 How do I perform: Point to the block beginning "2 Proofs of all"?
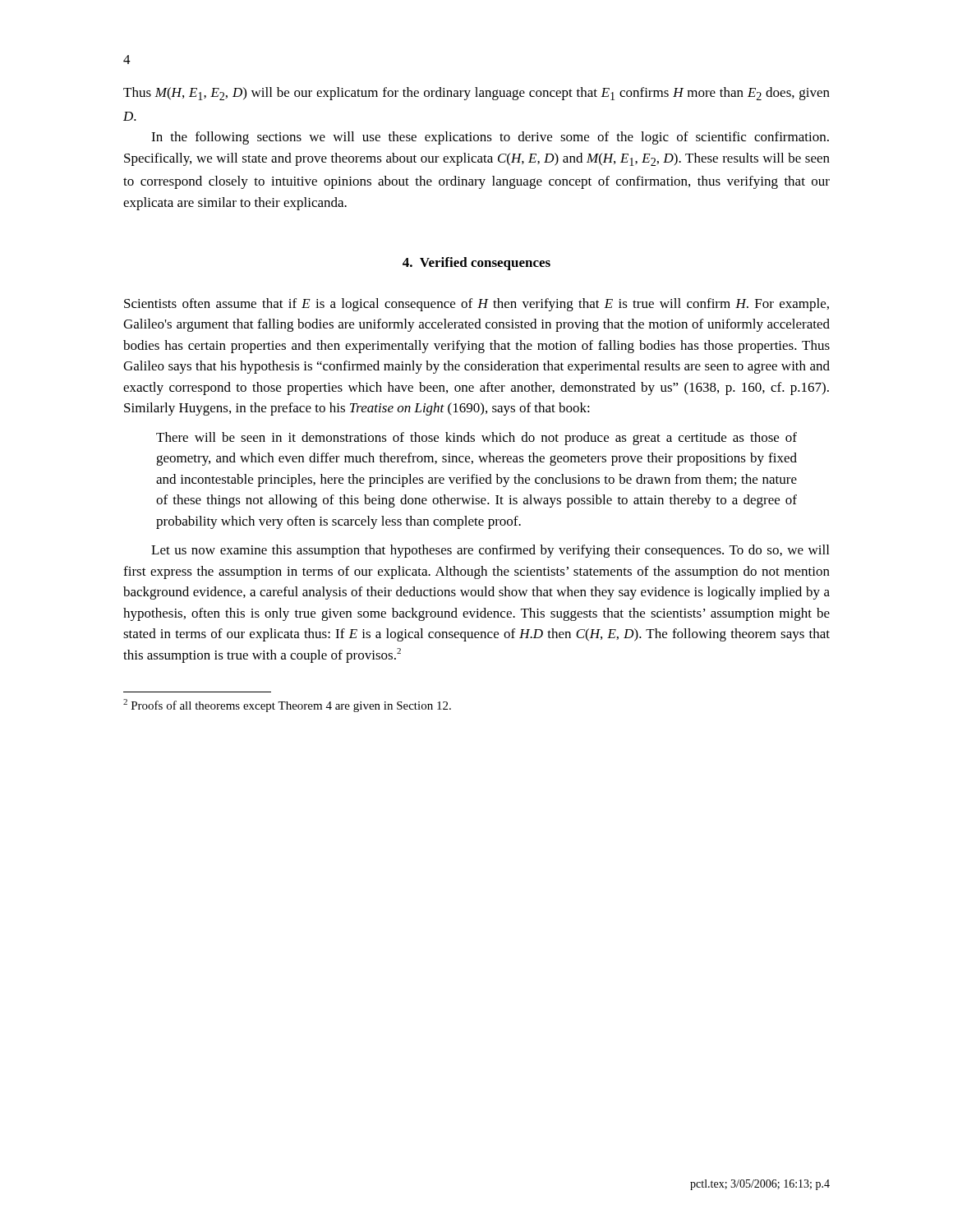tap(287, 705)
